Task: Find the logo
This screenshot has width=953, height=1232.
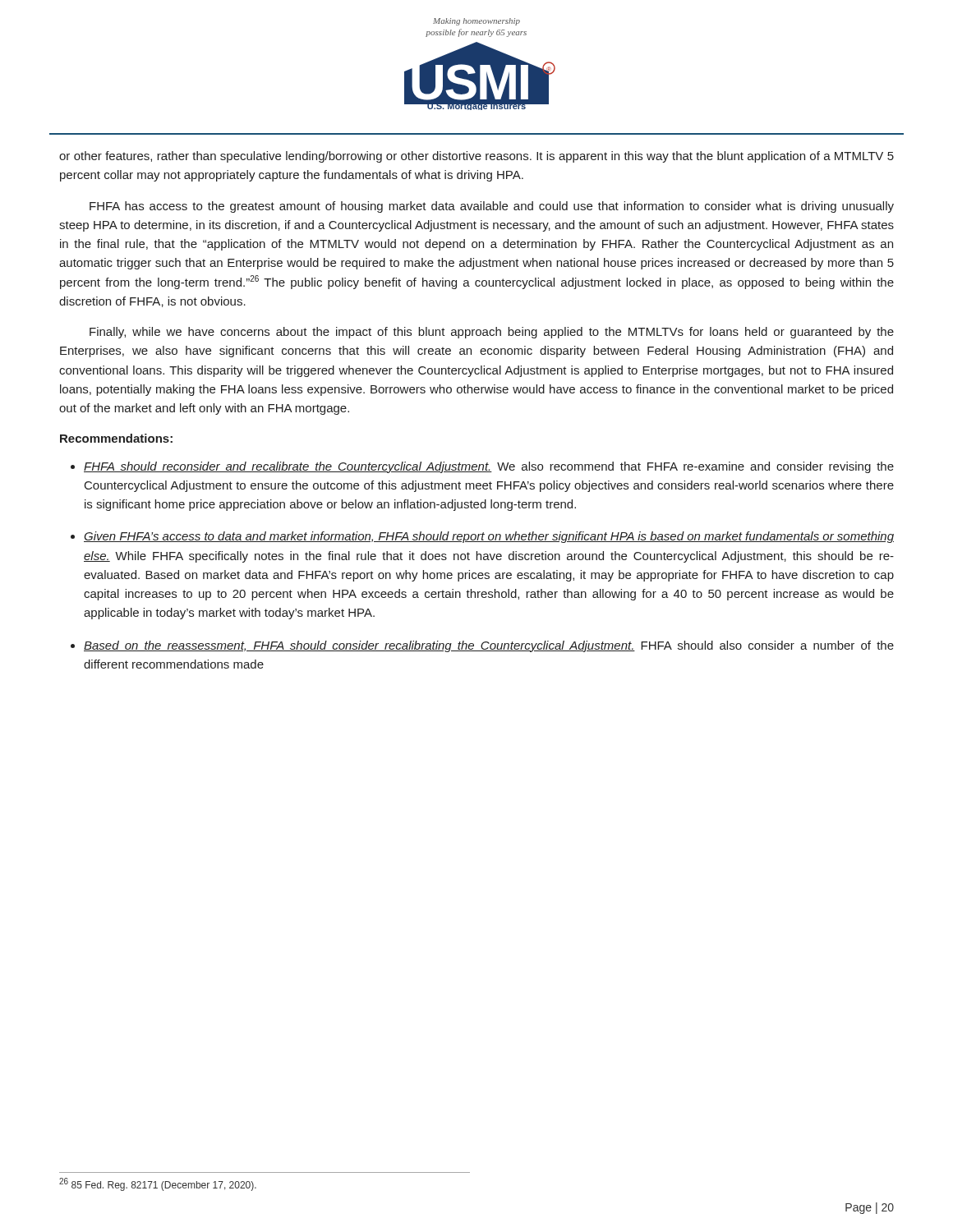Action: point(476,62)
